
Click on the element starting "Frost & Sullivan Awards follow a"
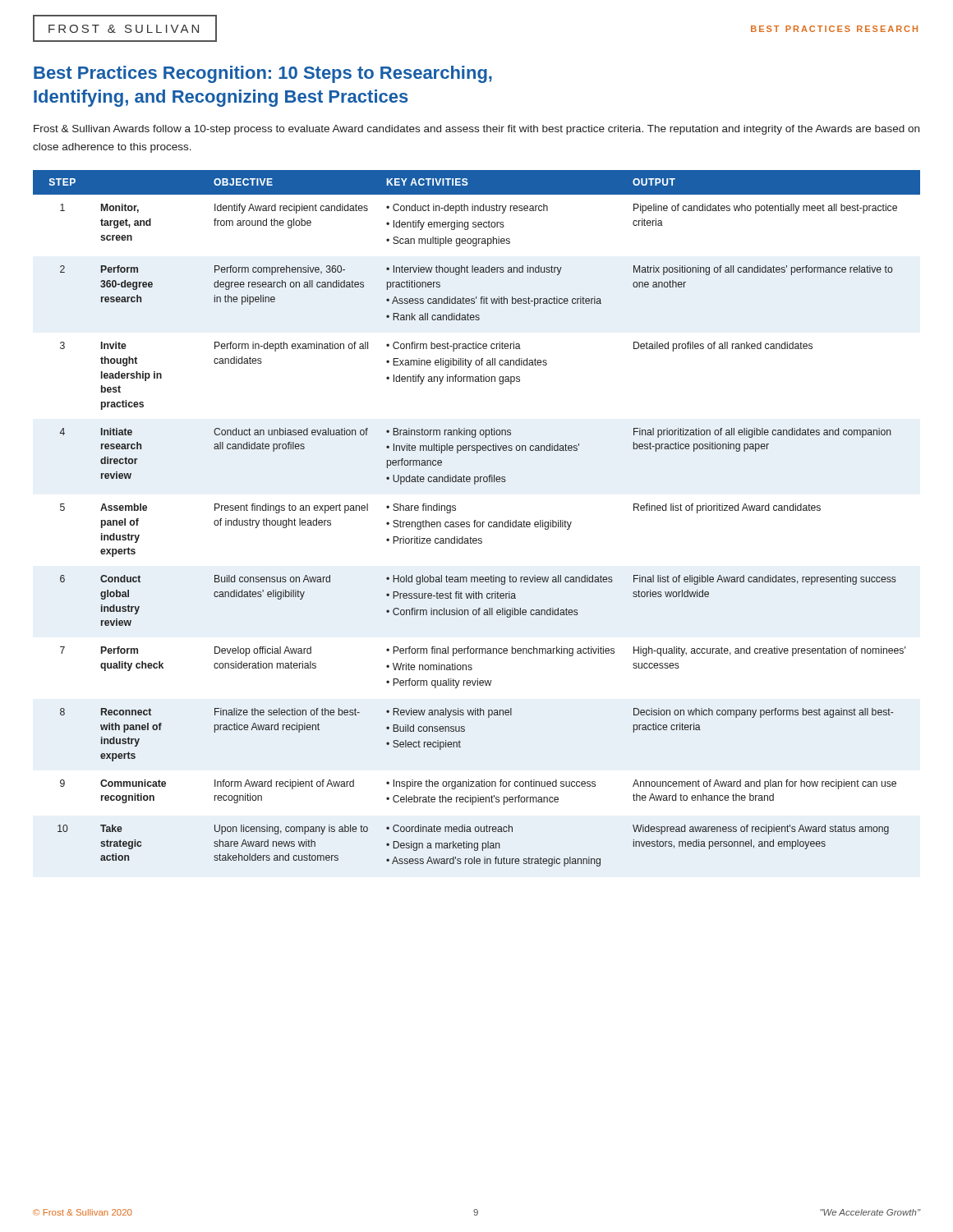click(x=476, y=138)
